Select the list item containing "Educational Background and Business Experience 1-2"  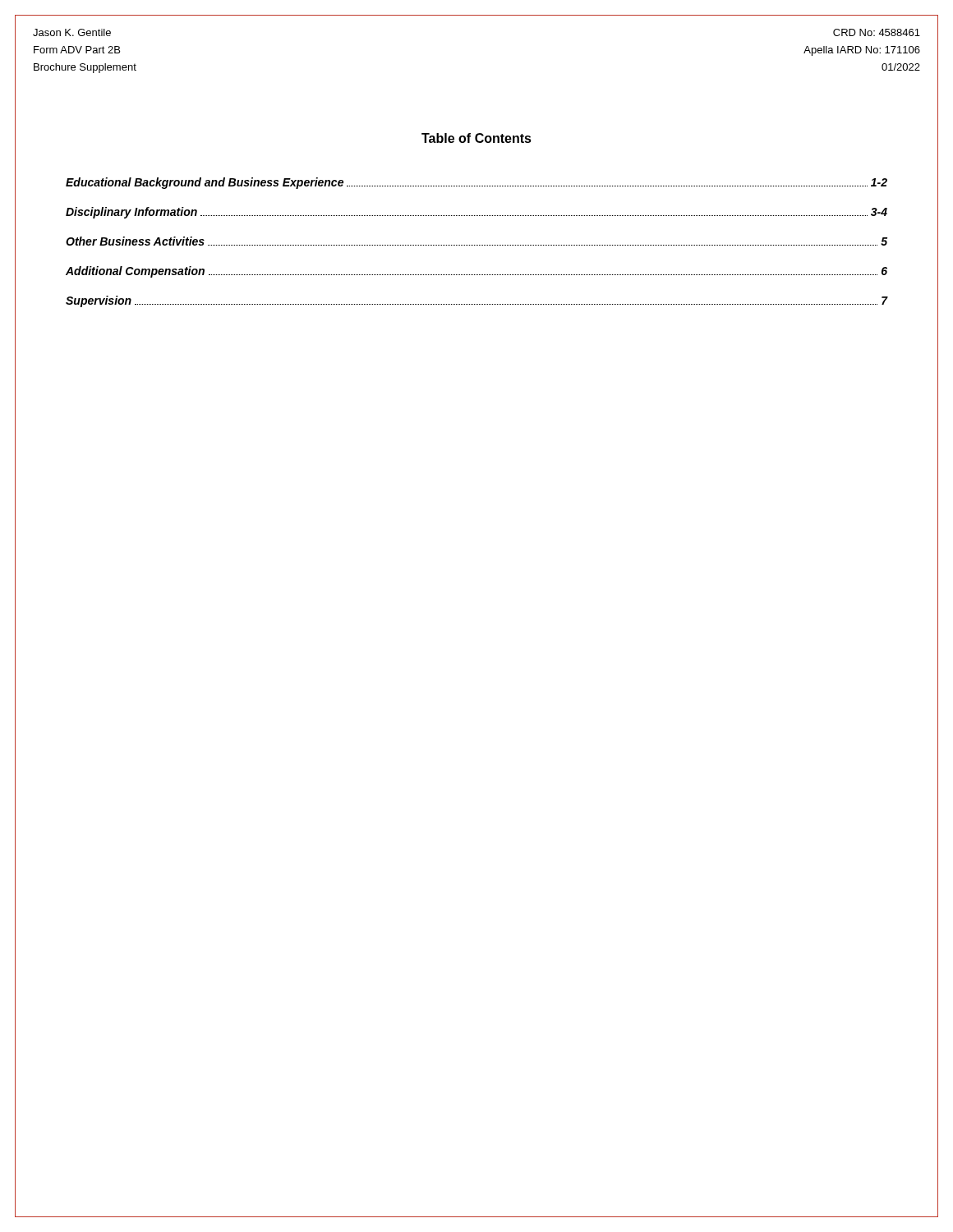(476, 182)
